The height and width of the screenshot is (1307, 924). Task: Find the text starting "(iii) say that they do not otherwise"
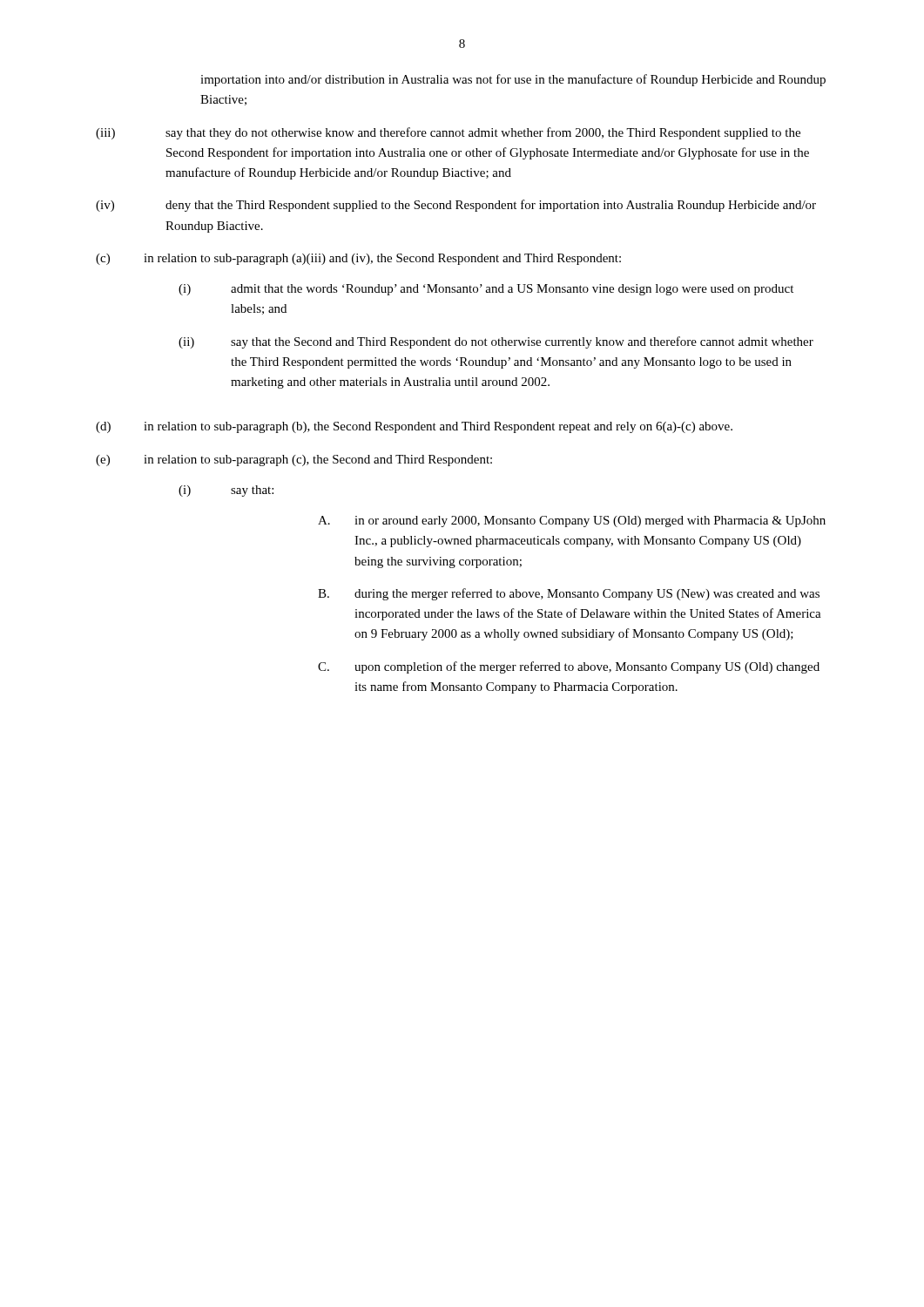click(462, 153)
